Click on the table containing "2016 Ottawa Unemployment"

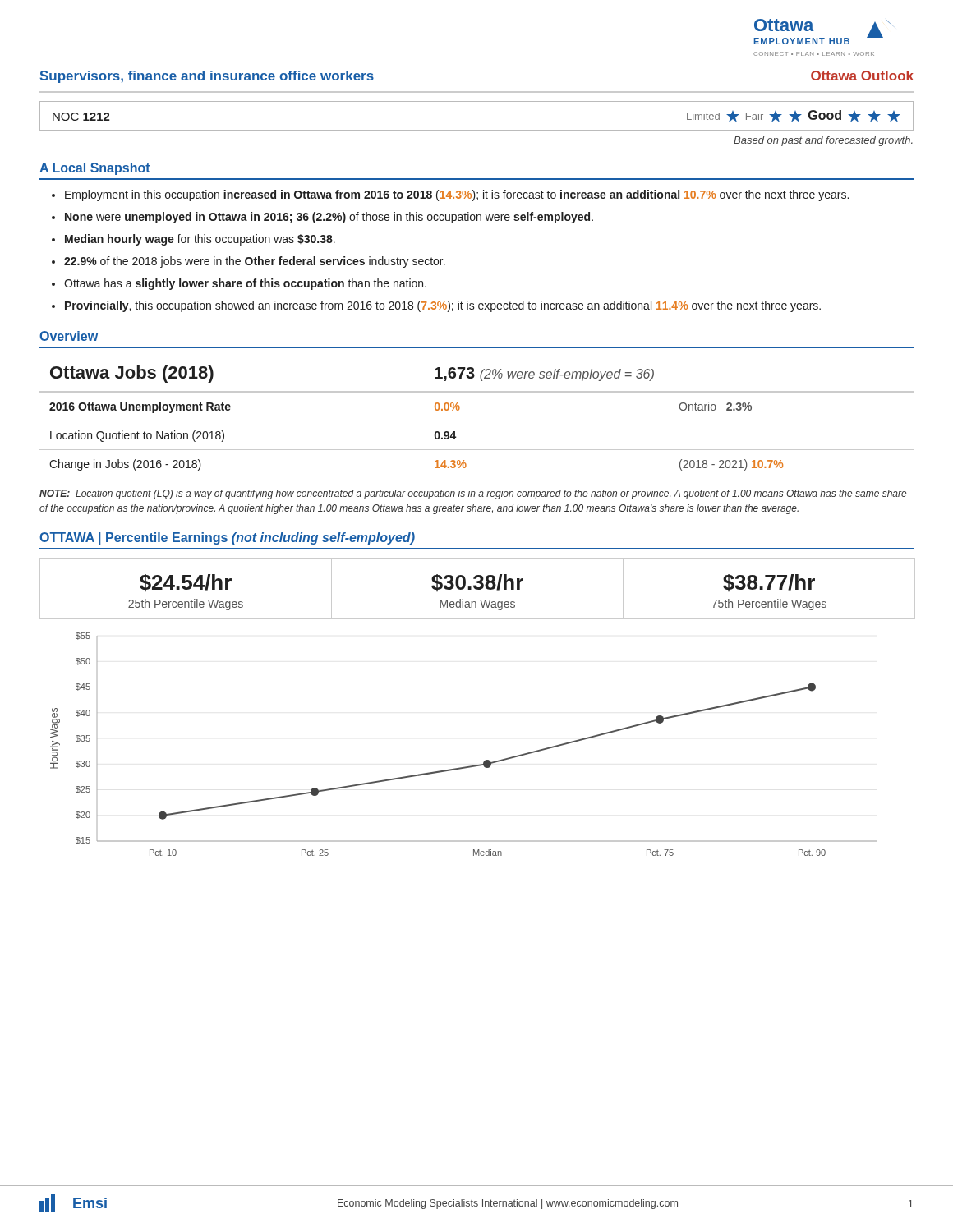point(476,416)
